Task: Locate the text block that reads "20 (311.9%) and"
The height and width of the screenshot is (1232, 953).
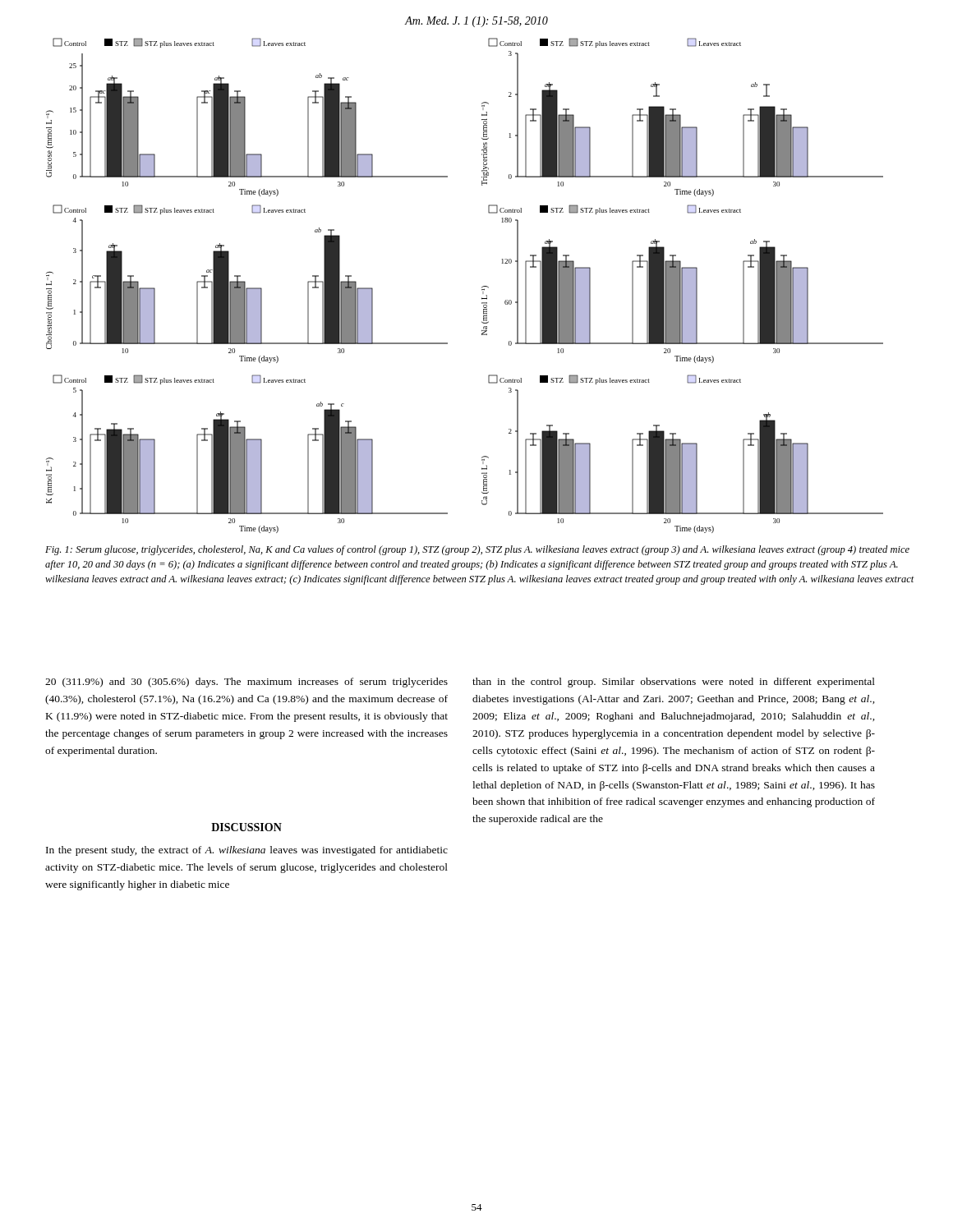Action: coord(246,716)
